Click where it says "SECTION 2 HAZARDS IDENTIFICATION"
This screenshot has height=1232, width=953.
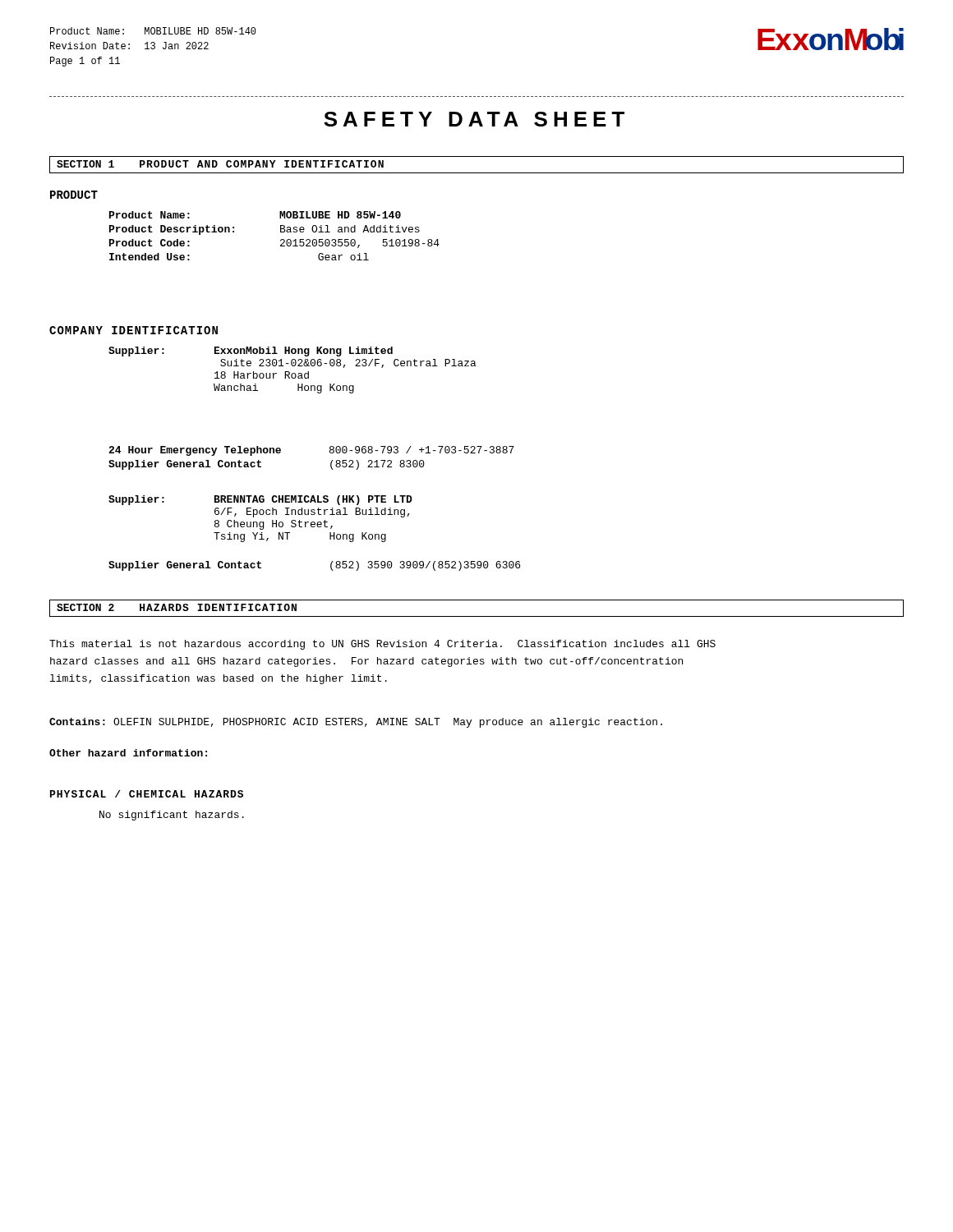tap(476, 608)
